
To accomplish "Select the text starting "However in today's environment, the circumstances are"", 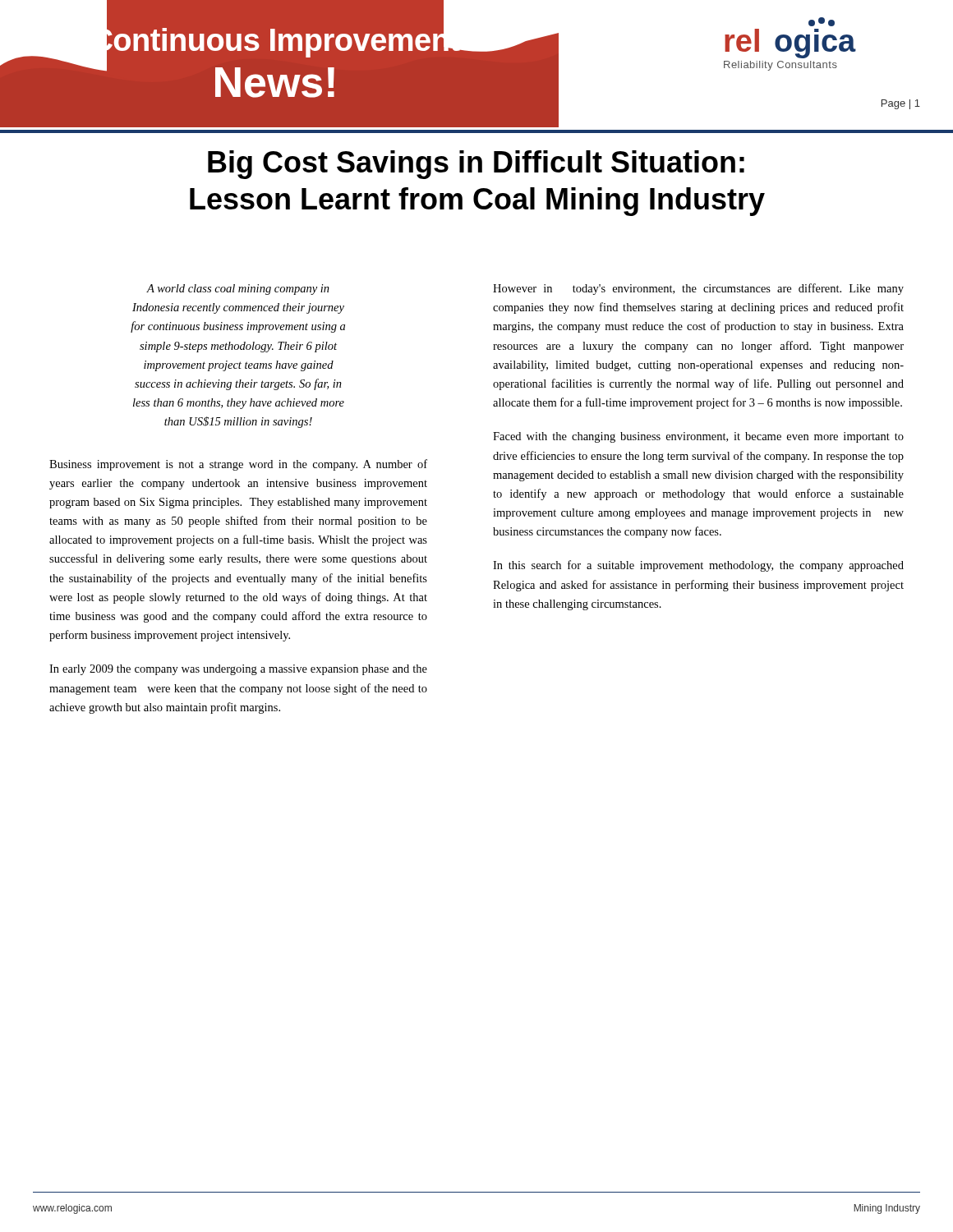I will pyautogui.click(x=698, y=345).
